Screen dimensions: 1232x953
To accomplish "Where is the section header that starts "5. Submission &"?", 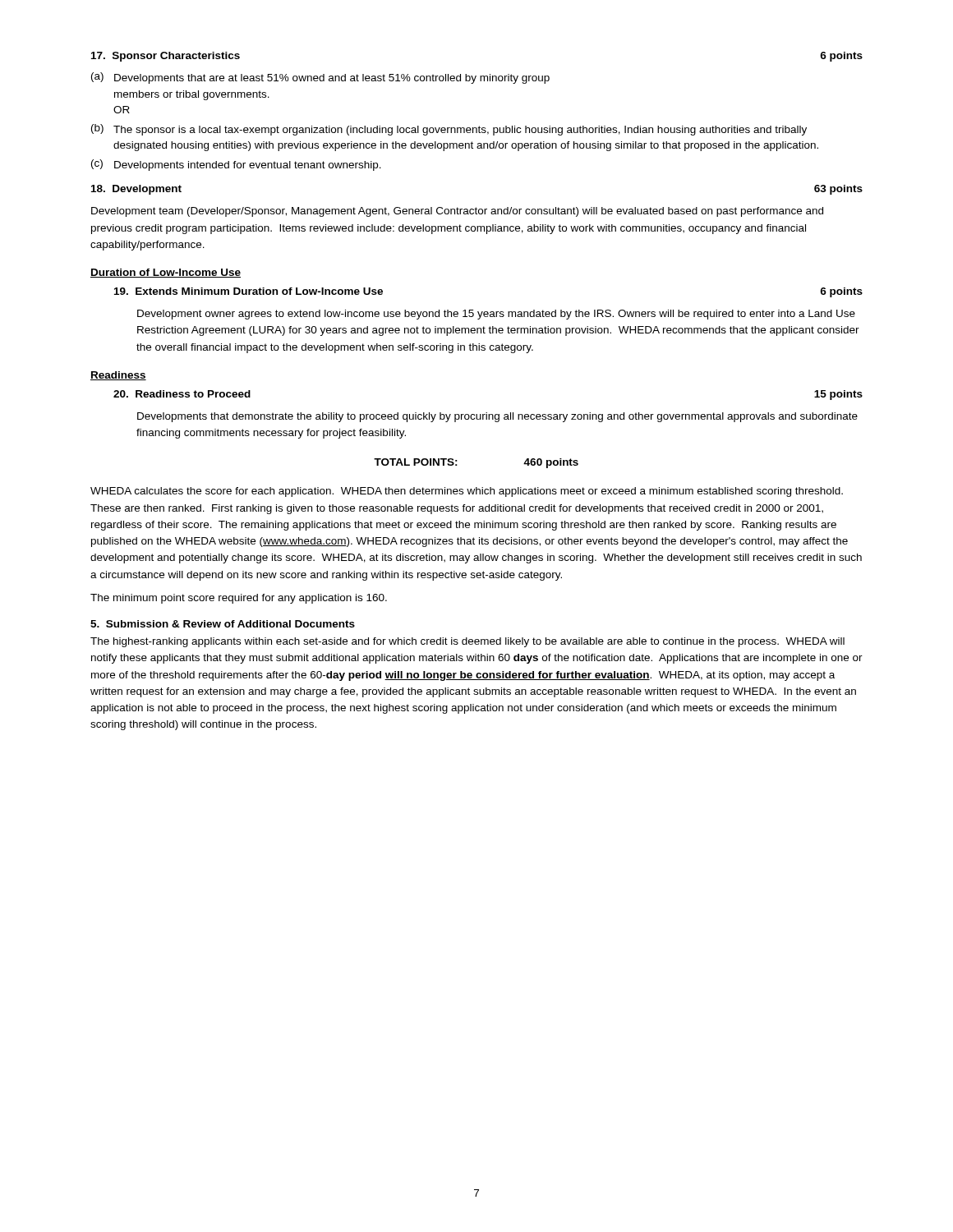I will point(223,624).
